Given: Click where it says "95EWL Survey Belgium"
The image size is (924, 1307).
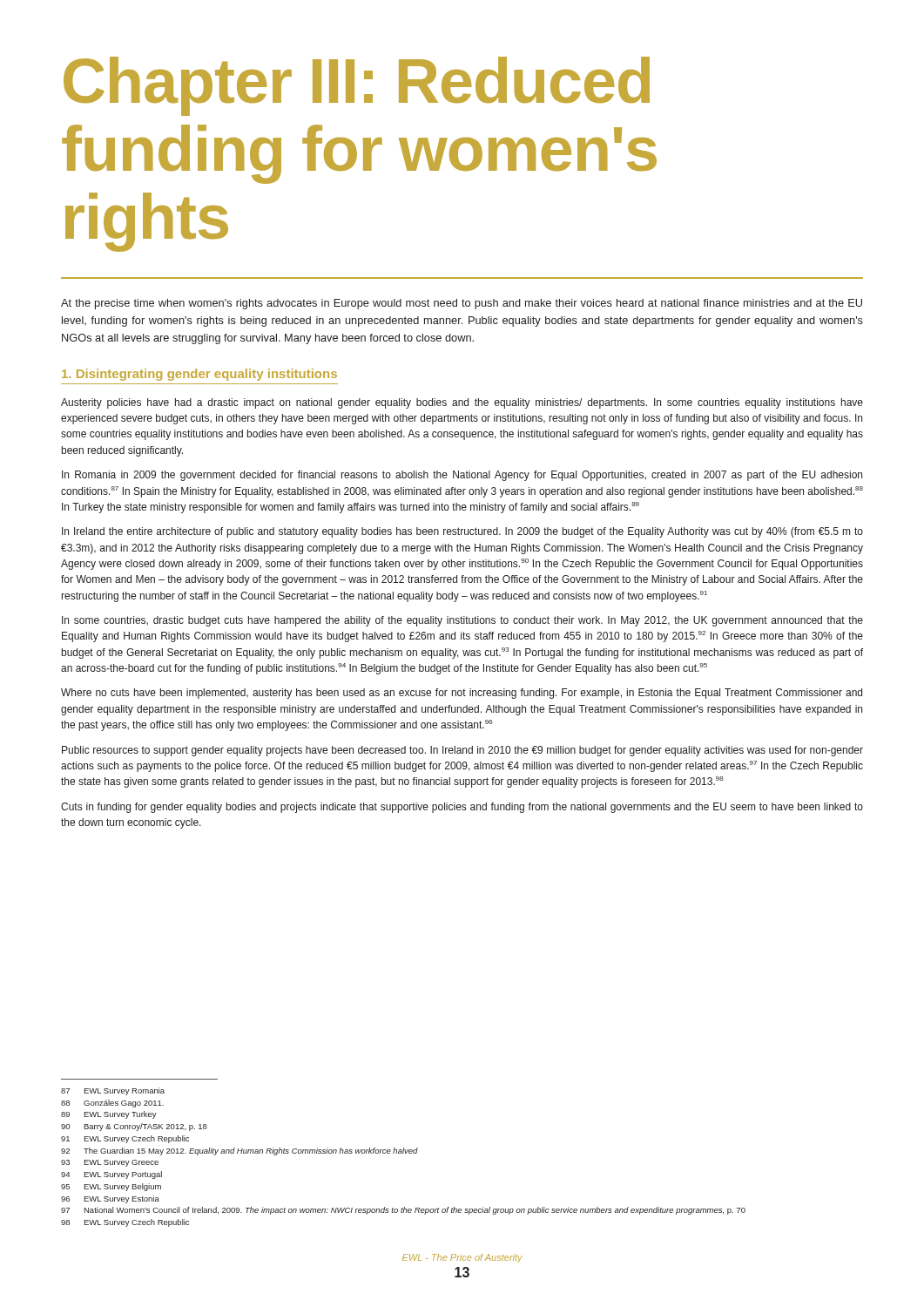Looking at the screenshot, I should click(x=111, y=1187).
